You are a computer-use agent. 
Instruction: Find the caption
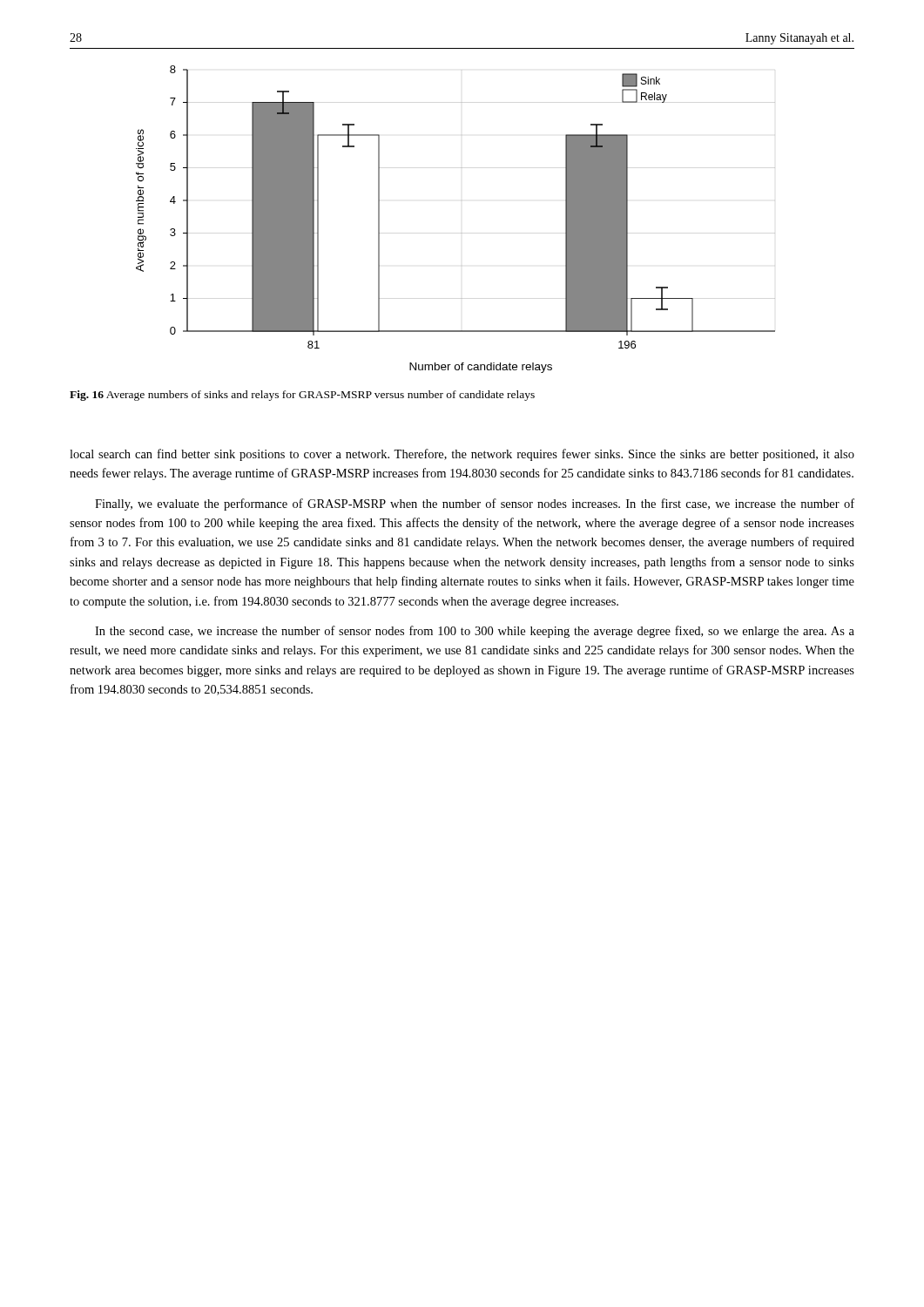pyautogui.click(x=302, y=394)
